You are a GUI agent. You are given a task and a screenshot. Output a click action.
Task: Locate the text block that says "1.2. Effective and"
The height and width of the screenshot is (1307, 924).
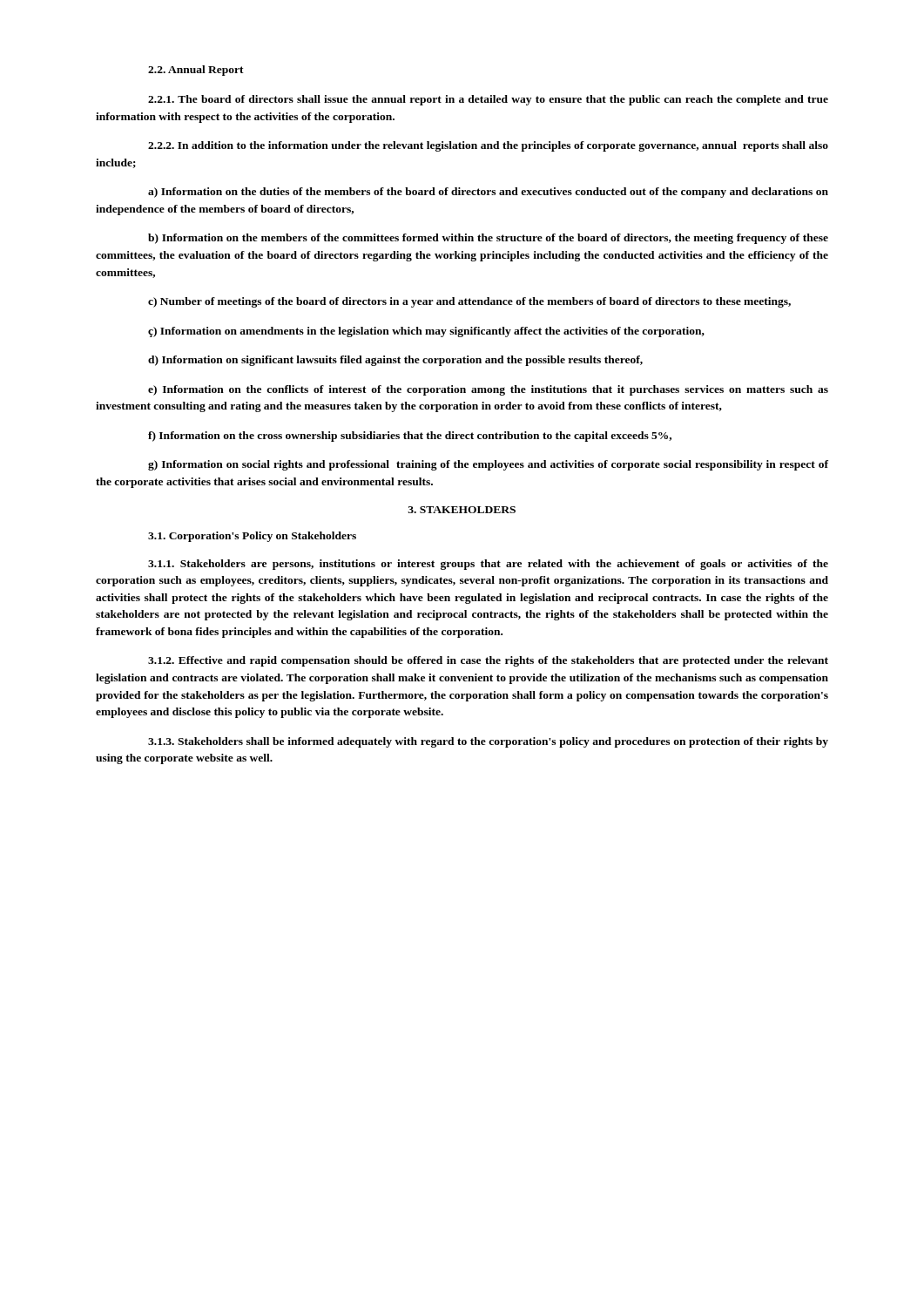click(x=462, y=686)
